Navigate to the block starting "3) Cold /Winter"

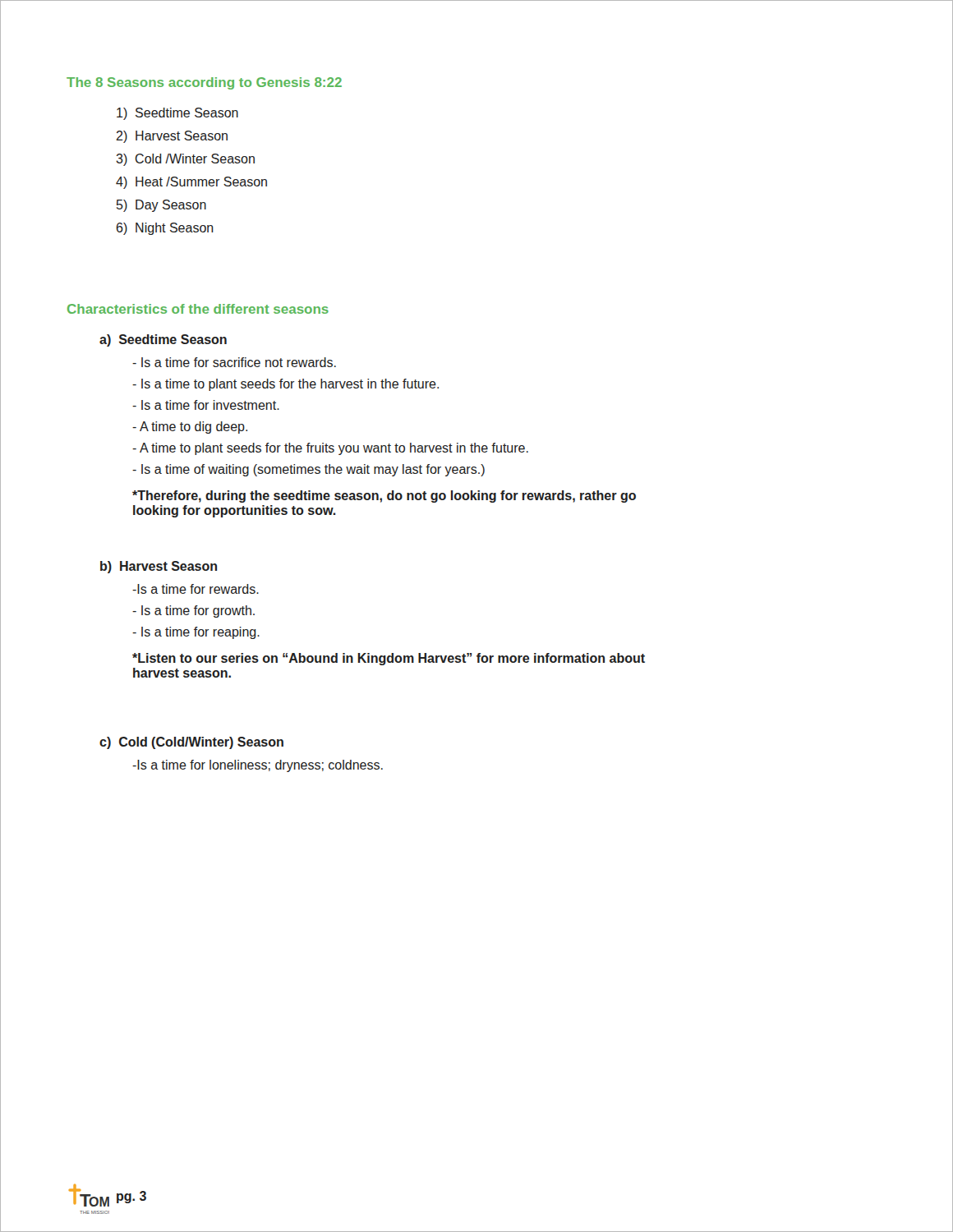[x=186, y=159]
